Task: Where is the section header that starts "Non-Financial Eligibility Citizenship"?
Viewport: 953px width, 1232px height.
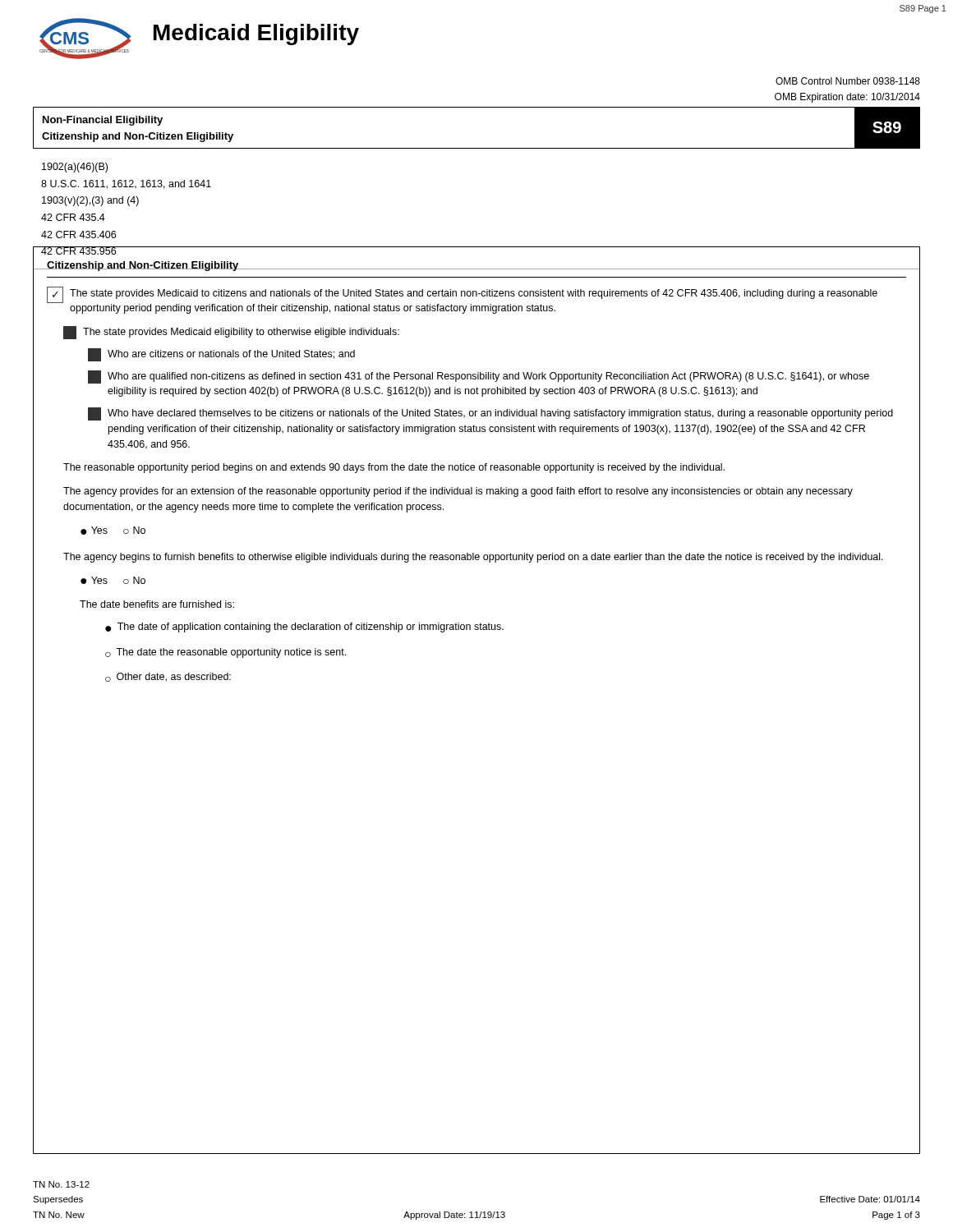Action: coord(476,128)
